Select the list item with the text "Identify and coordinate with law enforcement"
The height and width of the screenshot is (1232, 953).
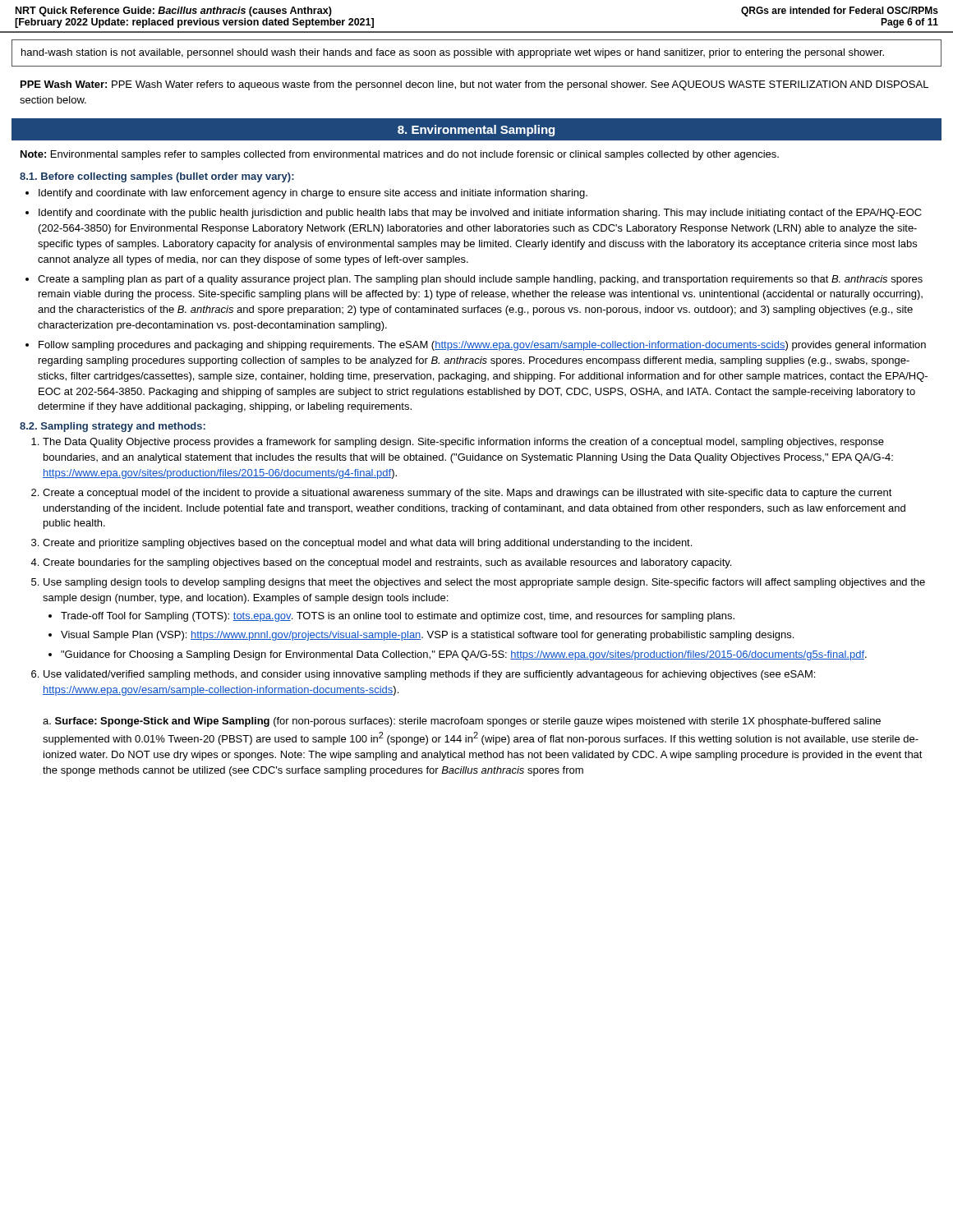pyautogui.click(x=476, y=194)
